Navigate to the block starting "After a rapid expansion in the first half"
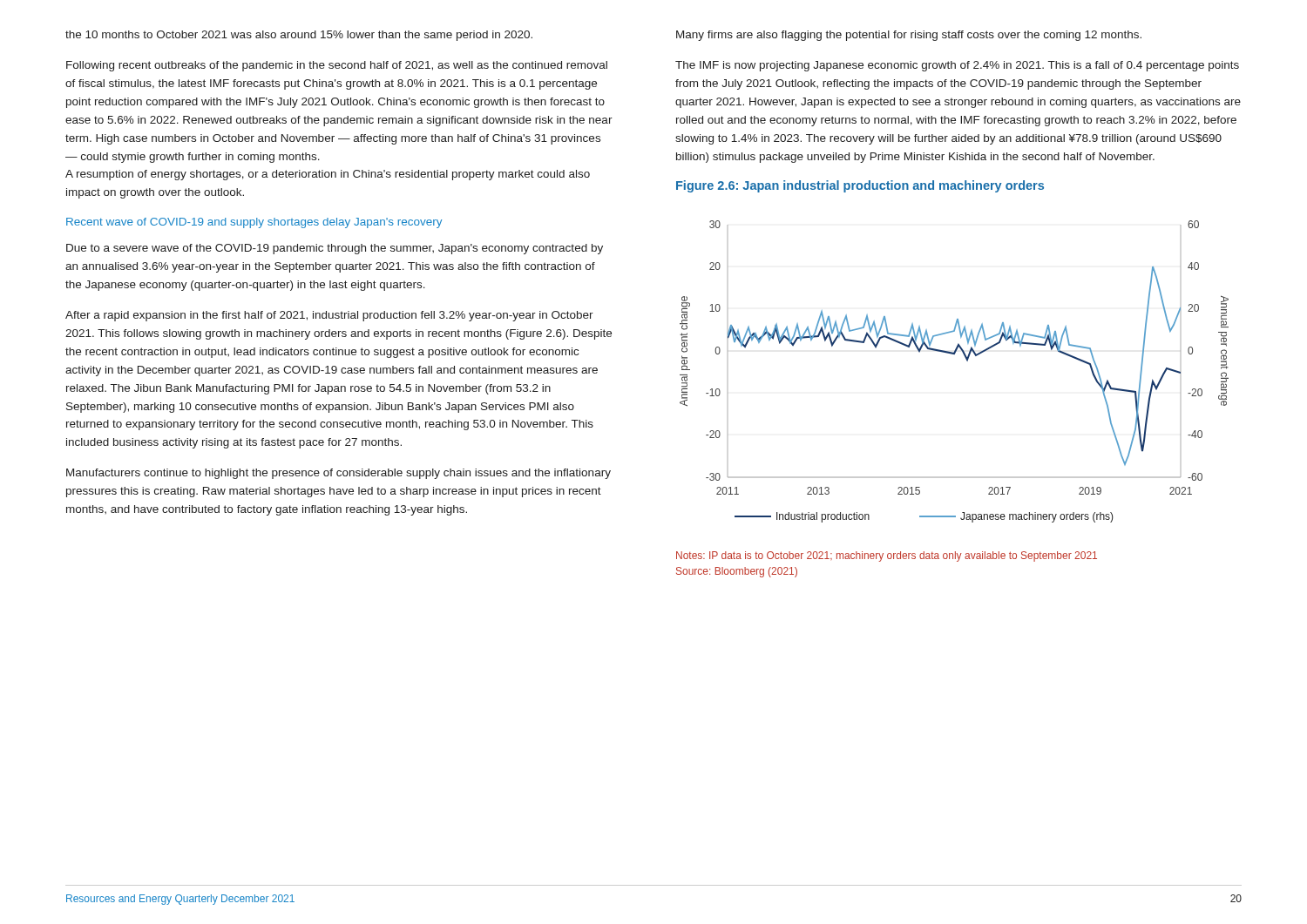This screenshot has height=924, width=1307. pos(339,379)
